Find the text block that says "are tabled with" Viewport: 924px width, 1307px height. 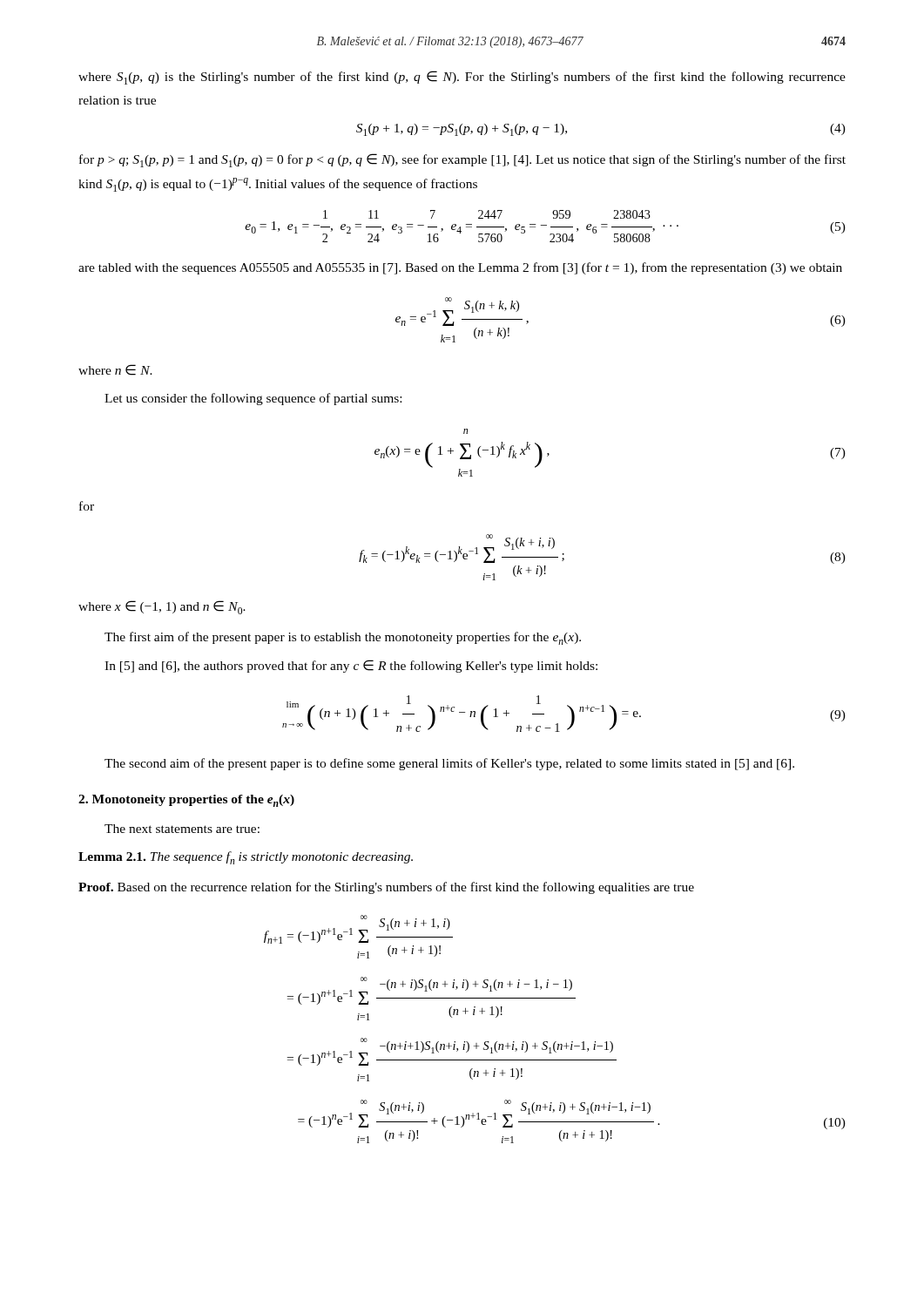460,267
